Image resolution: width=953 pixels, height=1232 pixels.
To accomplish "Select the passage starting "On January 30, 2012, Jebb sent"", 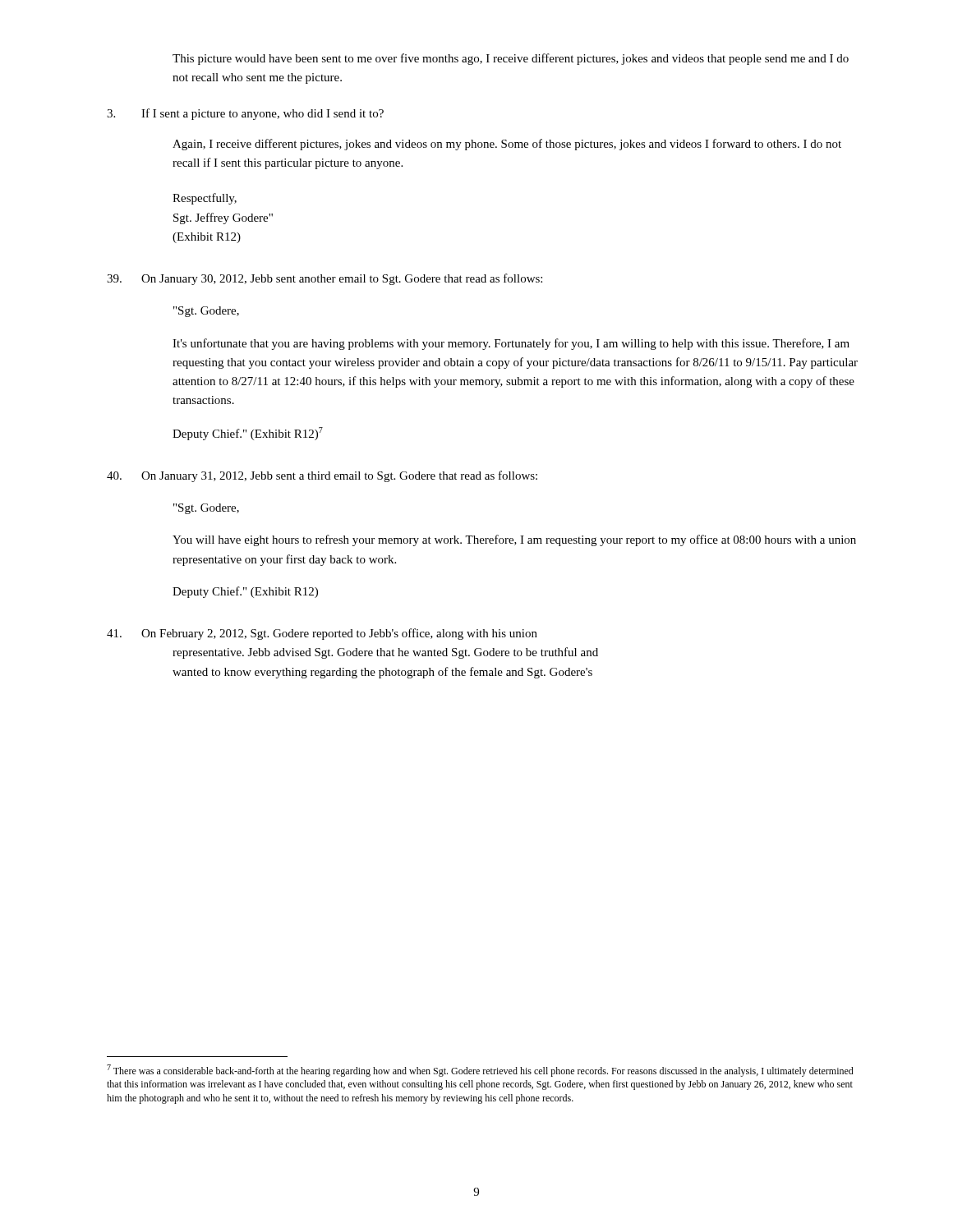I will click(x=325, y=279).
